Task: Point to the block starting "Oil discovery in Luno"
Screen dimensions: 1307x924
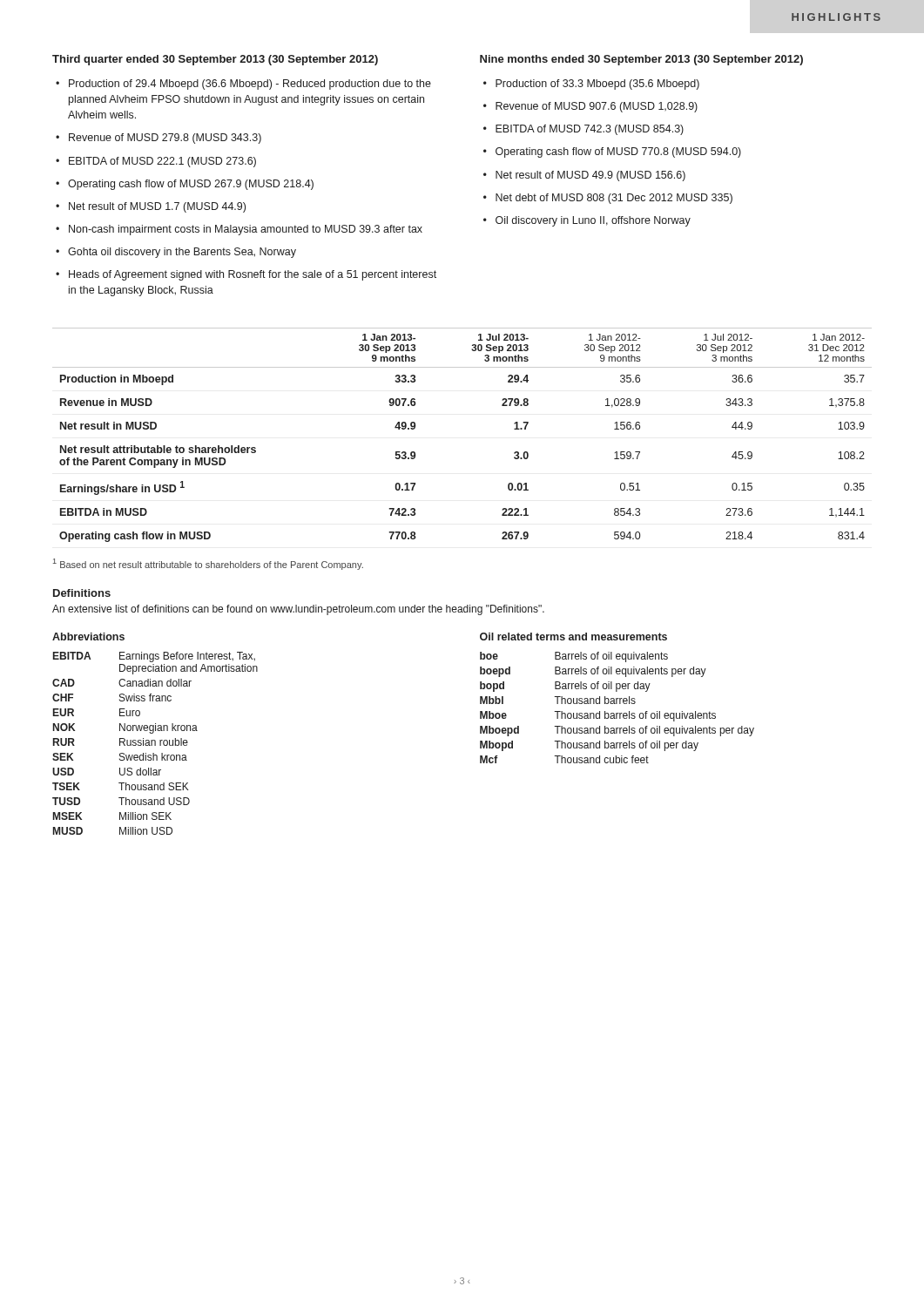Action: coord(593,220)
